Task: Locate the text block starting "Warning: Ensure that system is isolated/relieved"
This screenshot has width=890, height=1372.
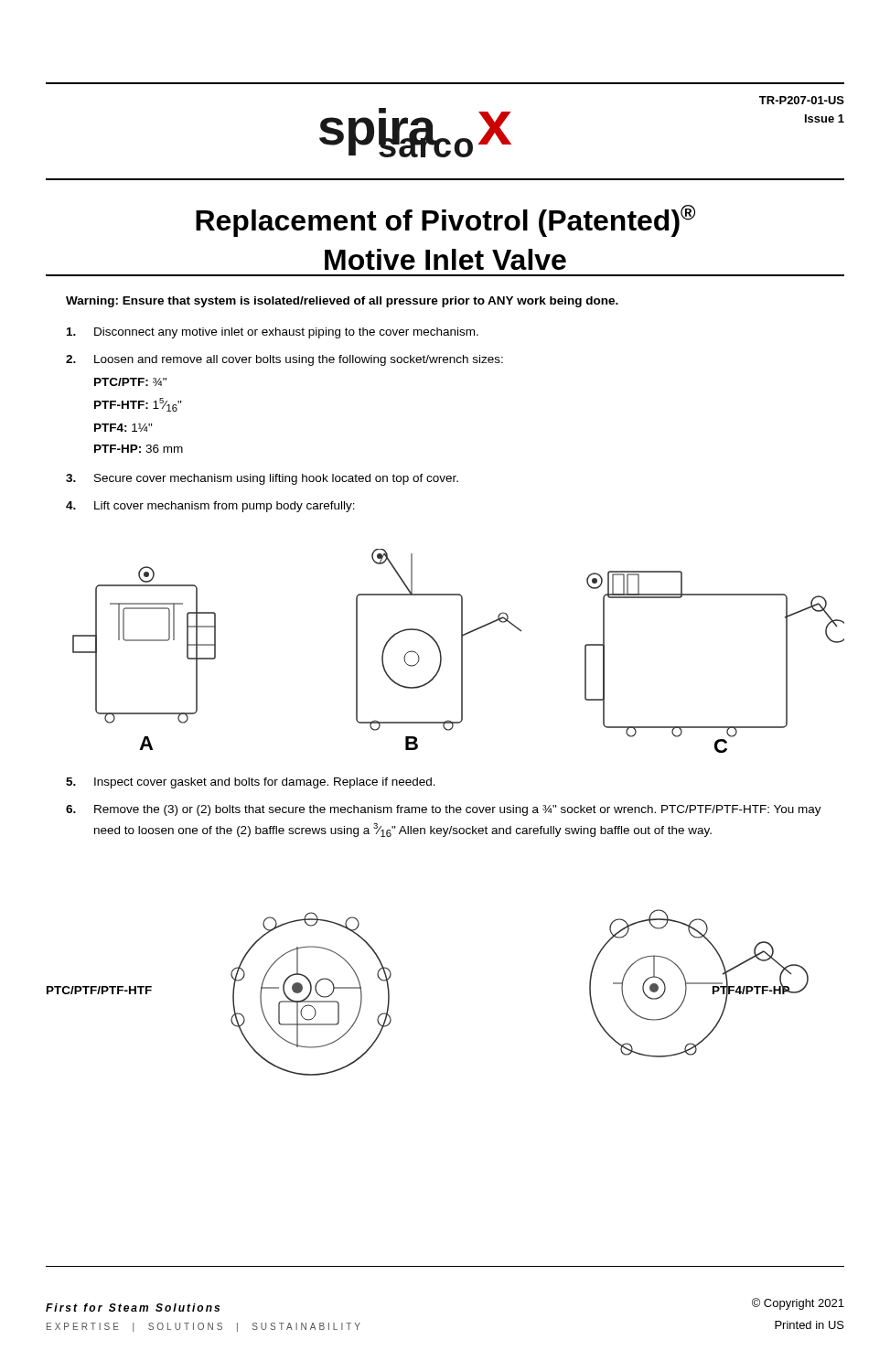Action: pos(342,300)
